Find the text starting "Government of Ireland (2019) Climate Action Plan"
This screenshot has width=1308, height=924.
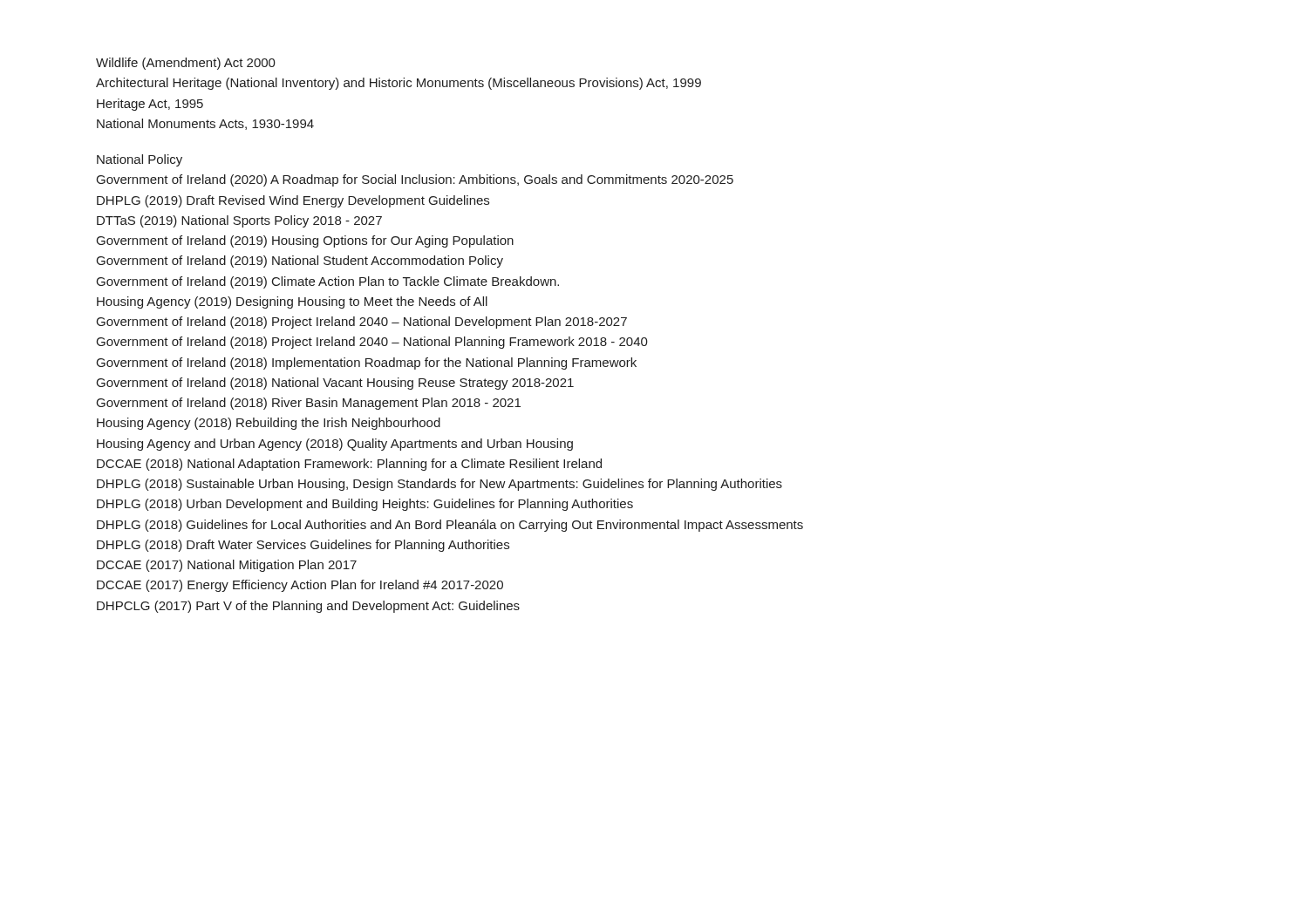[x=328, y=281]
